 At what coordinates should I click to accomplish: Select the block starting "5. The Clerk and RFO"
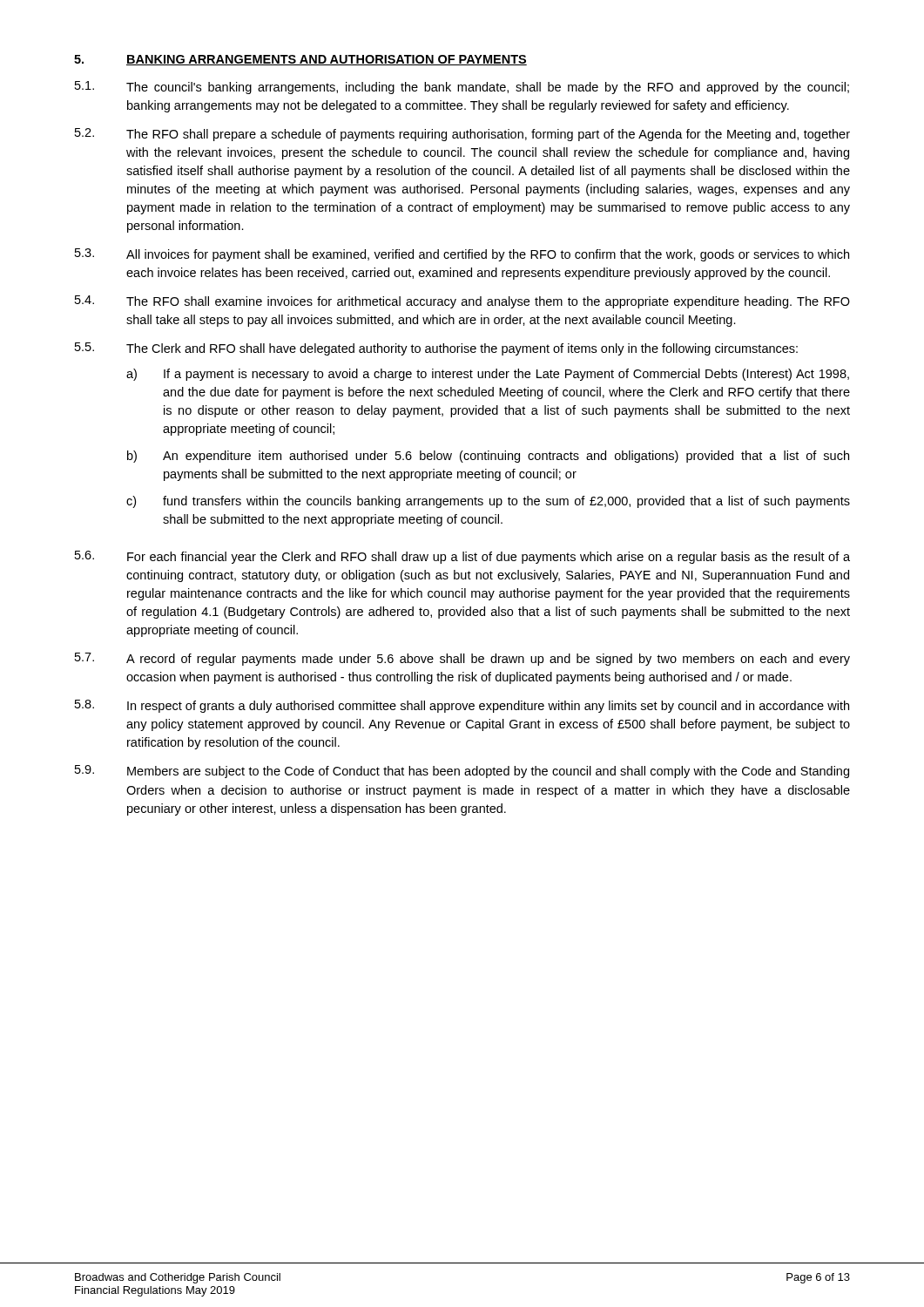pyautogui.click(x=462, y=439)
